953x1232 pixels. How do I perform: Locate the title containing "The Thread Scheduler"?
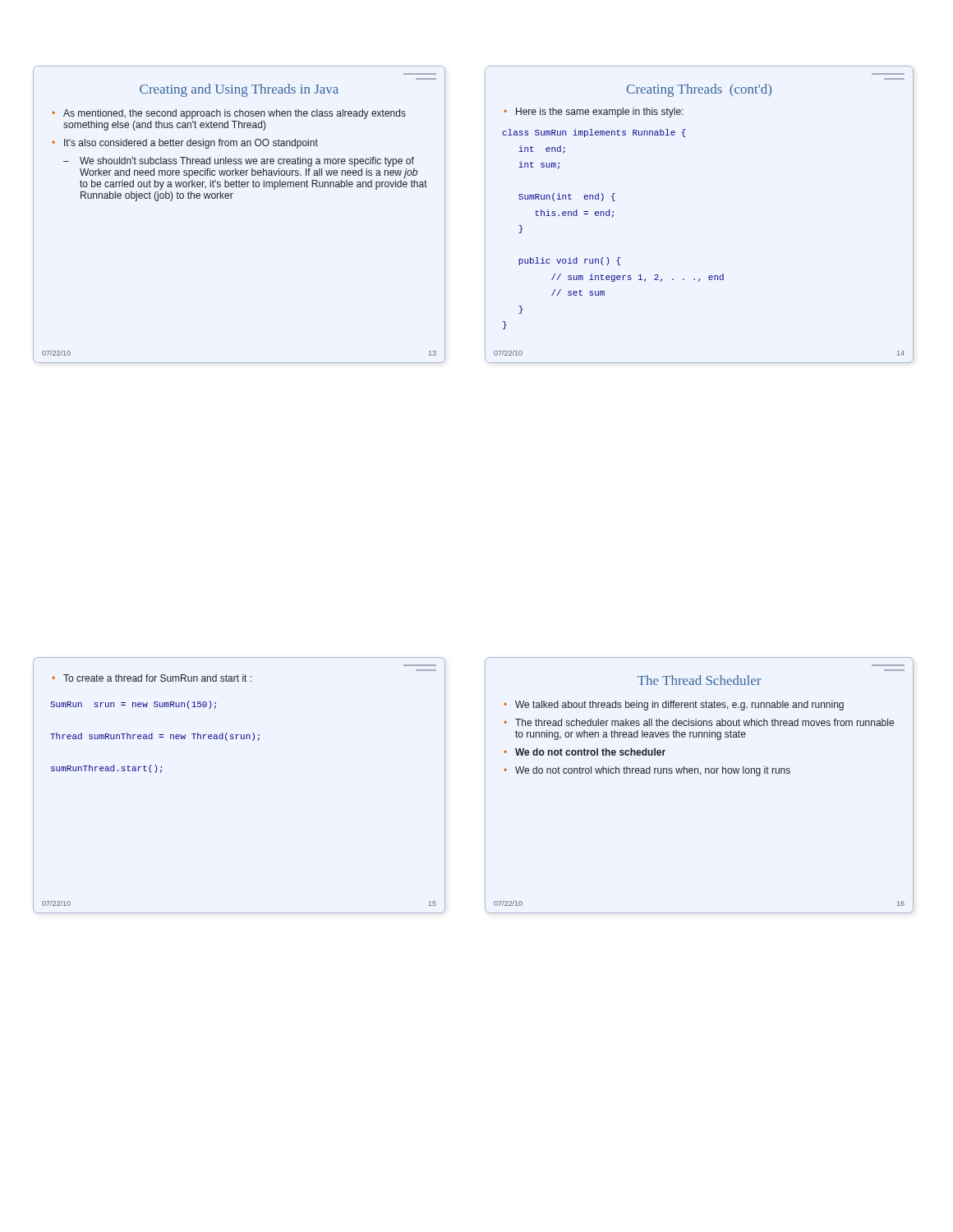coord(699,680)
